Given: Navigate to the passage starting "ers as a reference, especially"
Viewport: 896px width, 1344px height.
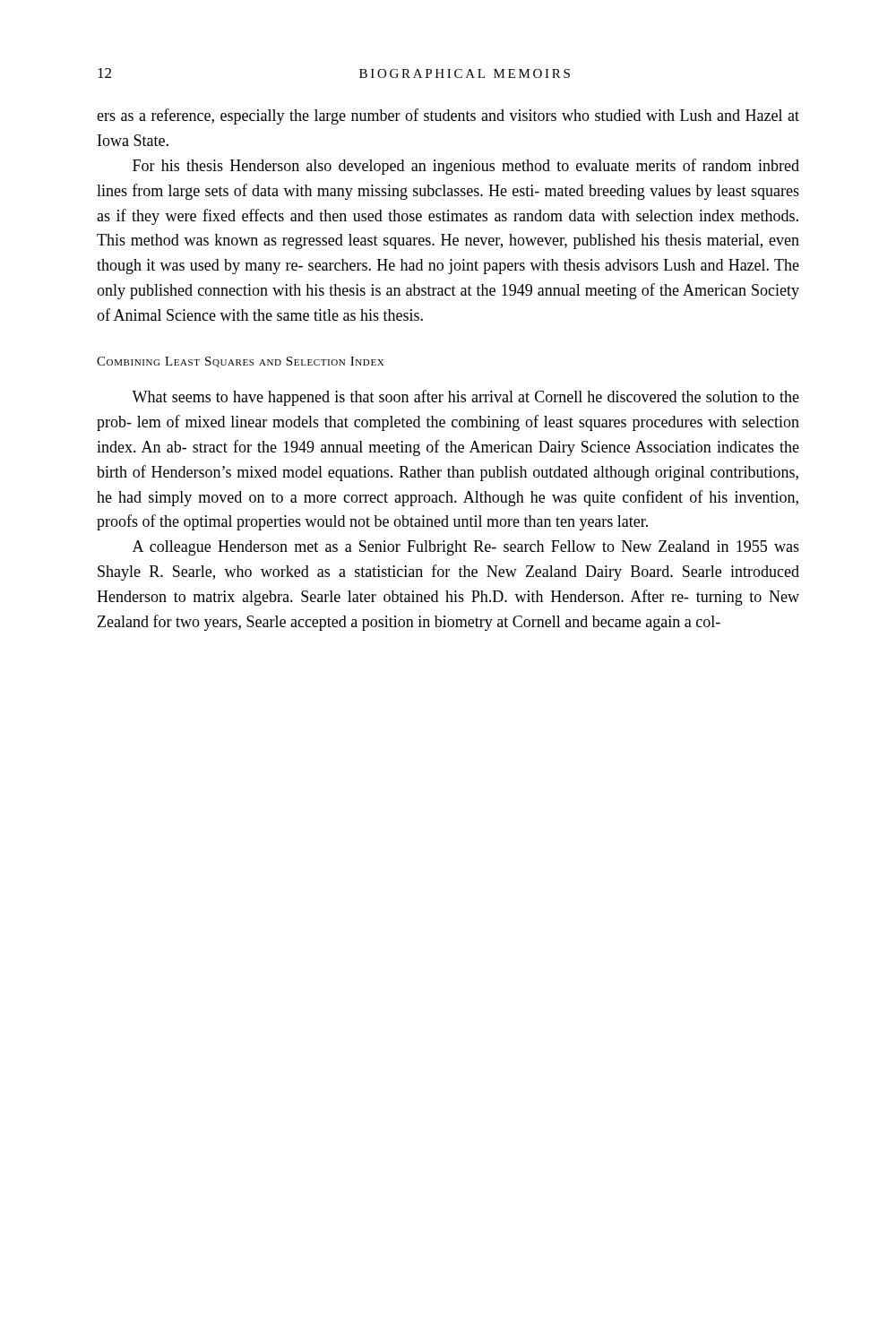Looking at the screenshot, I should click(x=448, y=216).
